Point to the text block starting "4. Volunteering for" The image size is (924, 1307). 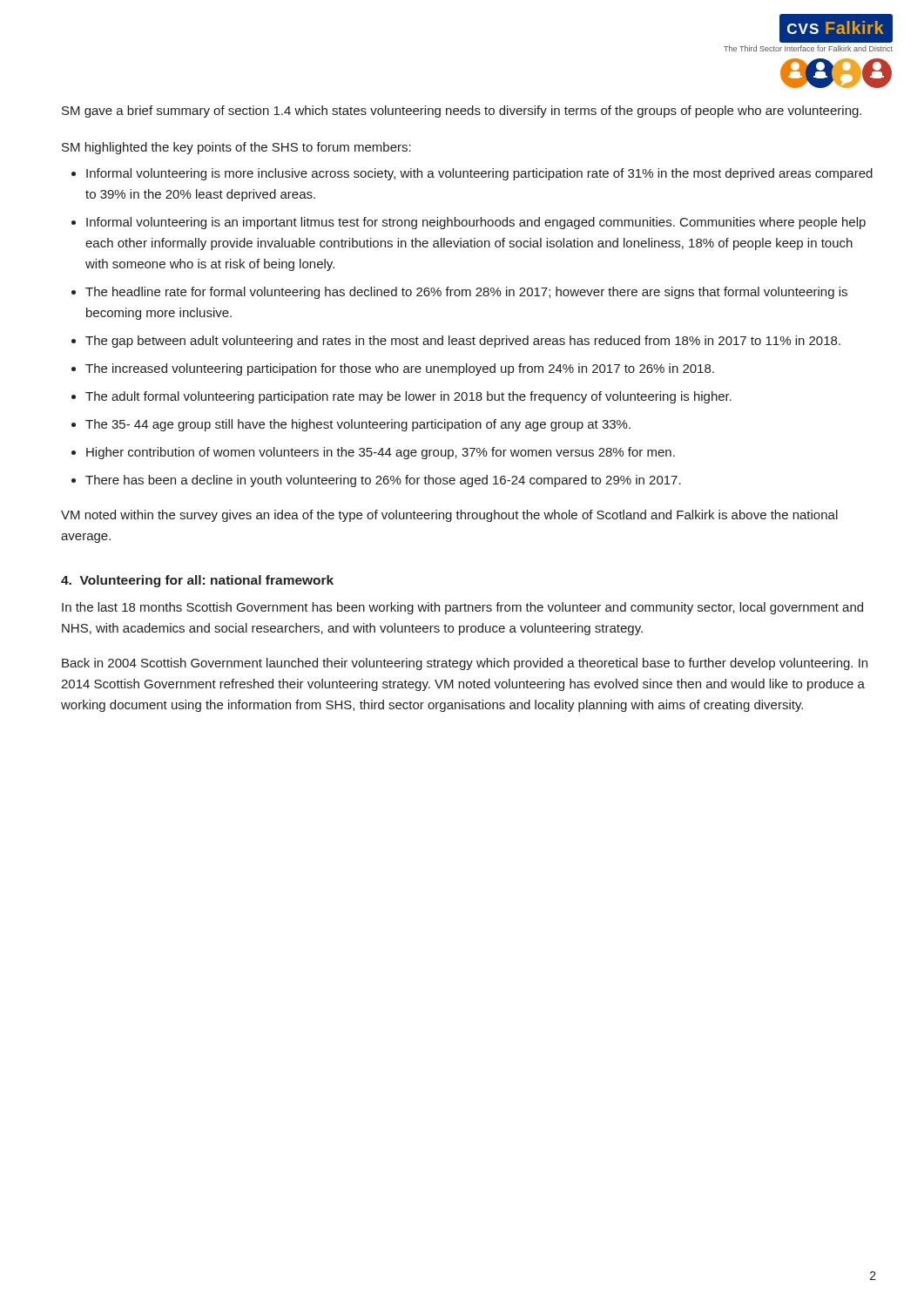[197, 580]
